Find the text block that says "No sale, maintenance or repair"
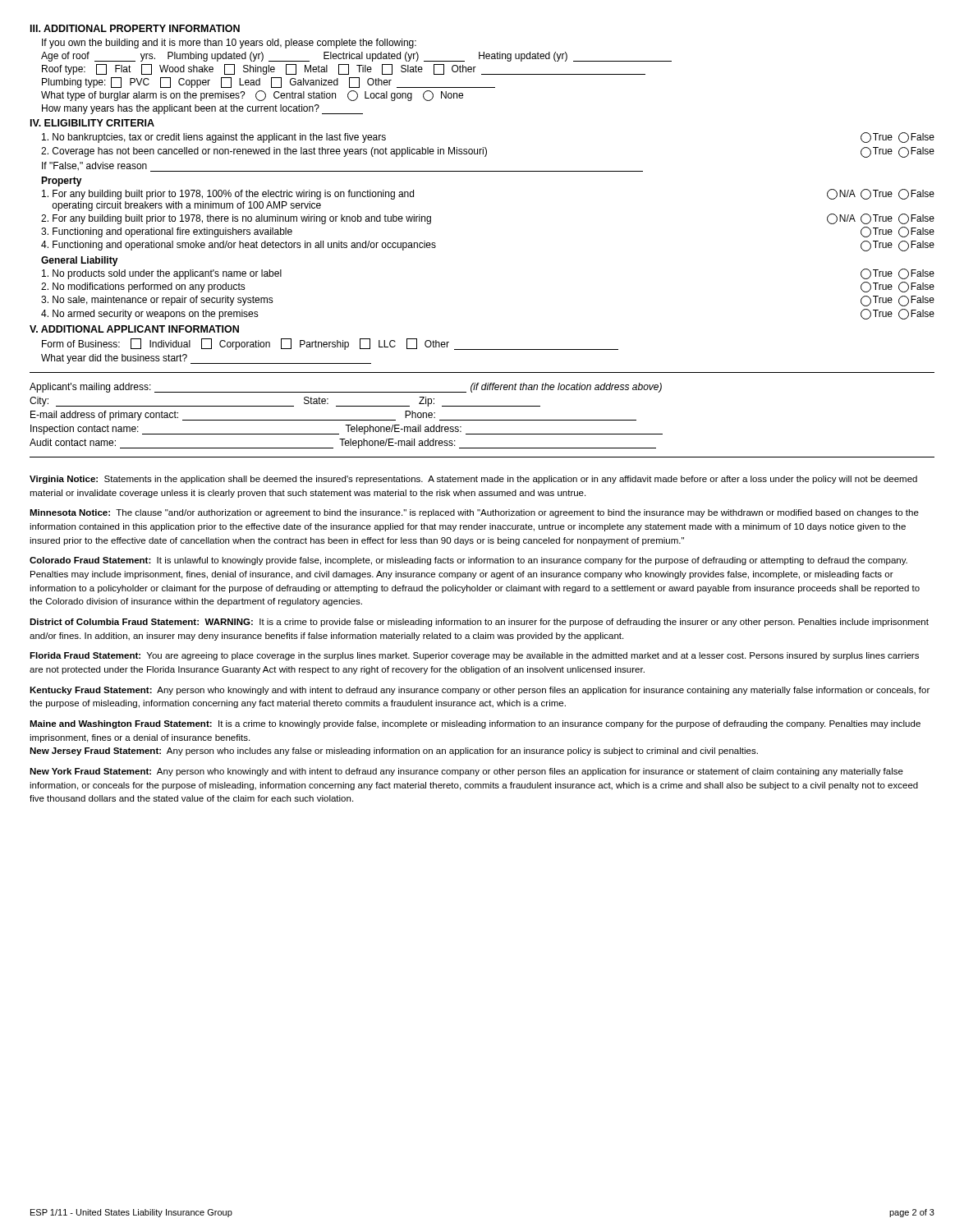Viewport: 964px width, 1232px height. 157,301
